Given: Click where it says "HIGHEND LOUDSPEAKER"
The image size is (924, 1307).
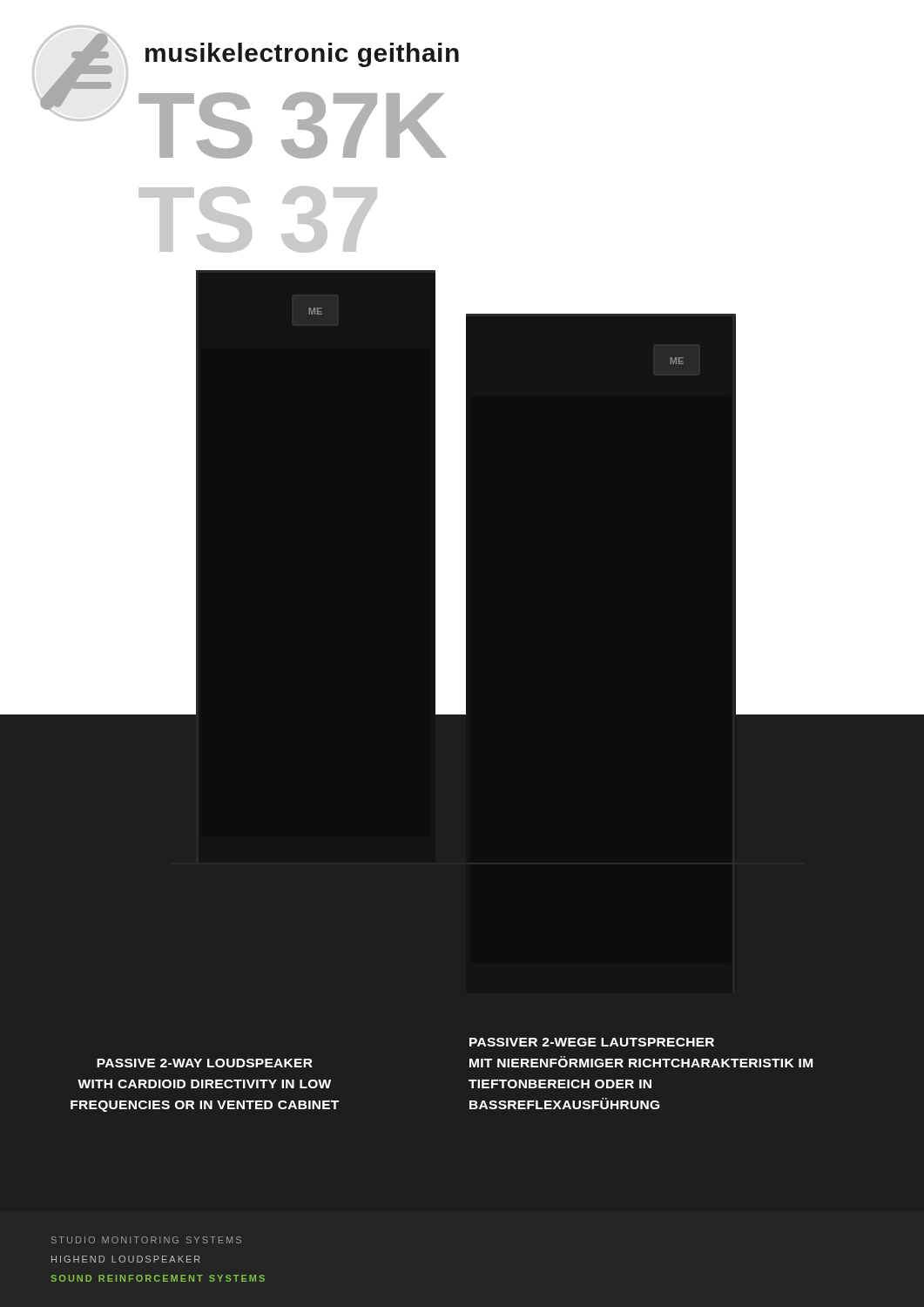Looking at the screenshot, I should [126, 1259].
